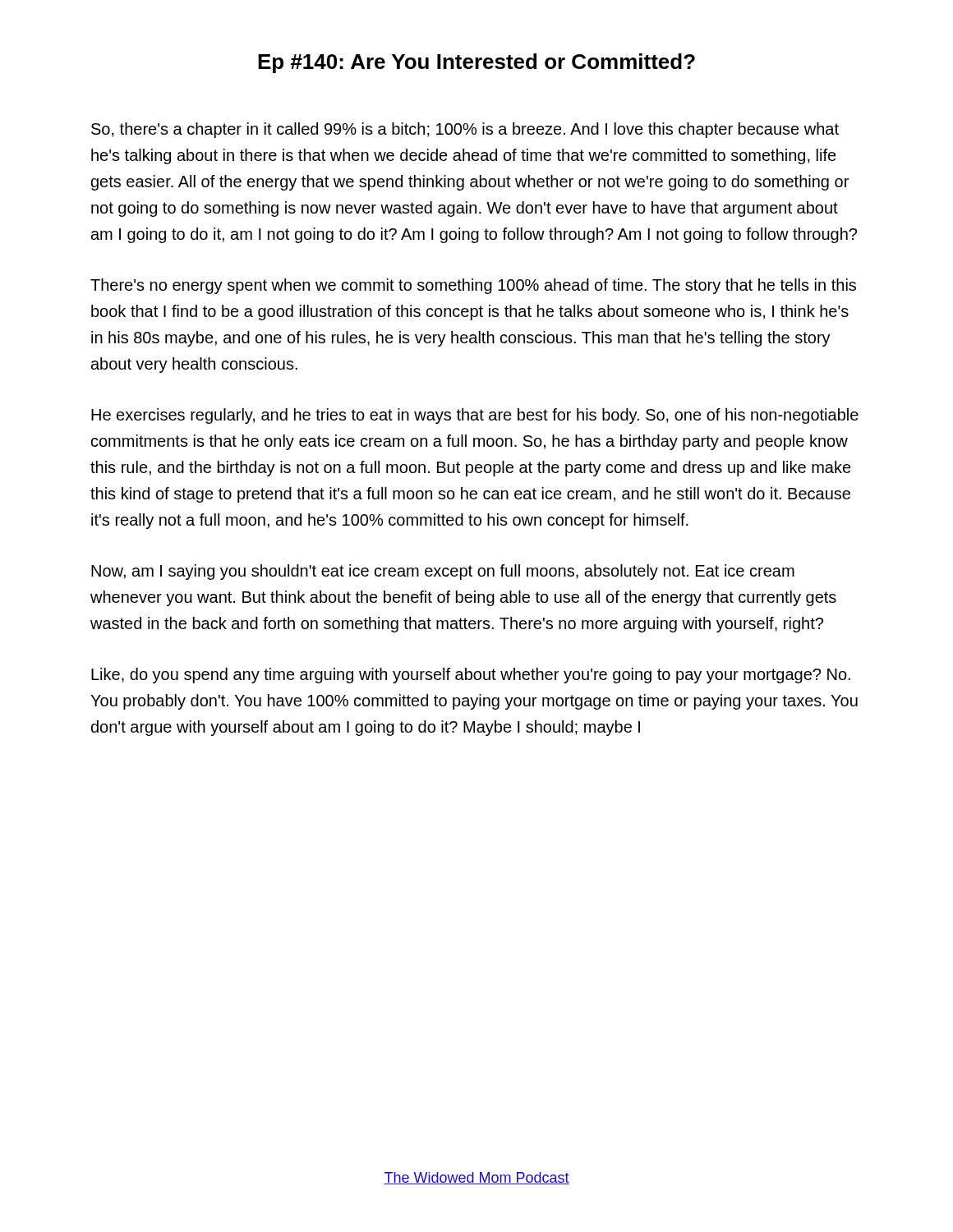The width and height of the screenshot is (953, 1232).
Task: Where is the passage that starts "He exercises regularly, and"?
Action: [x=475, y=467]
